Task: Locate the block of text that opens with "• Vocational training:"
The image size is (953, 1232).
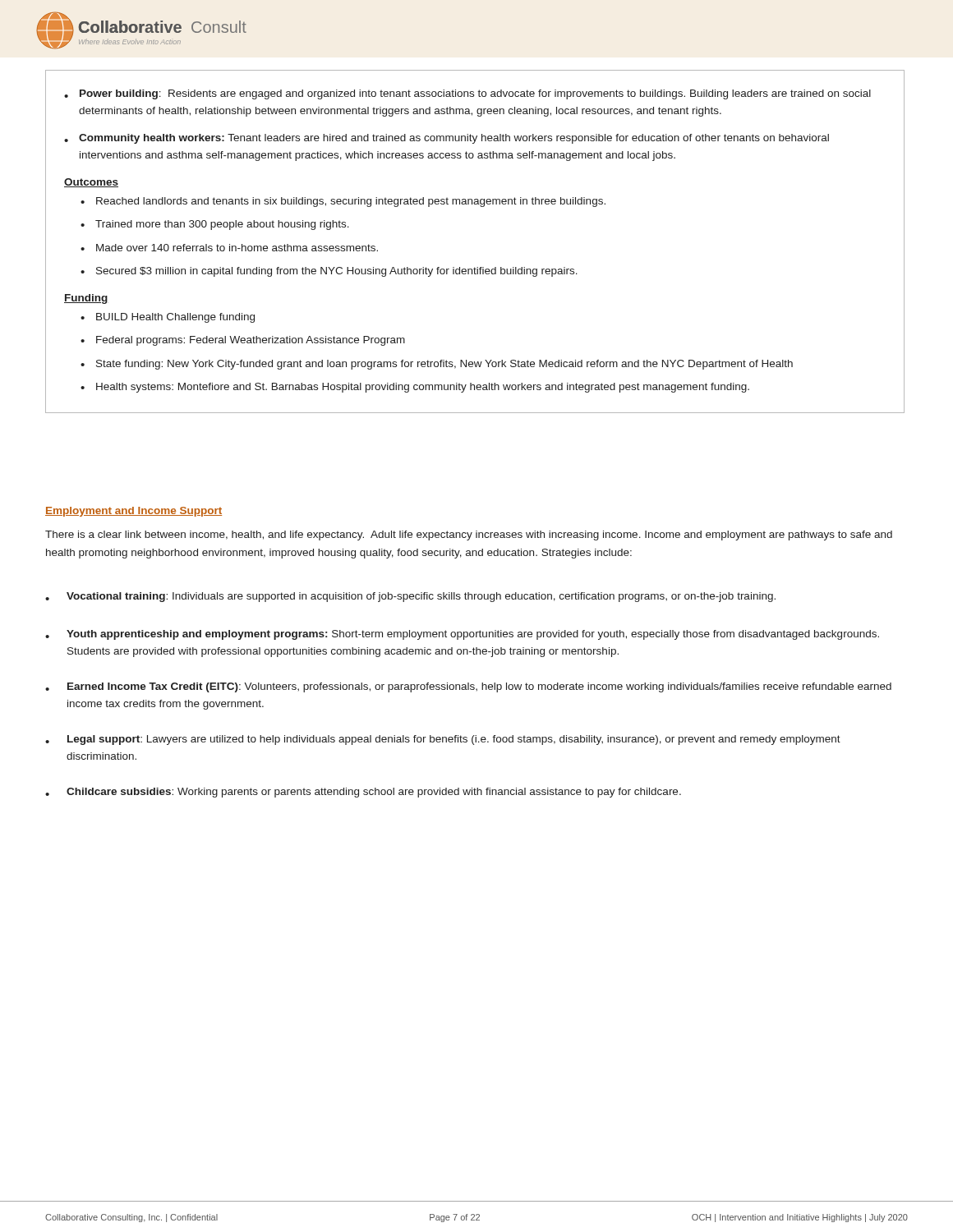Action: tap(411, 598)
